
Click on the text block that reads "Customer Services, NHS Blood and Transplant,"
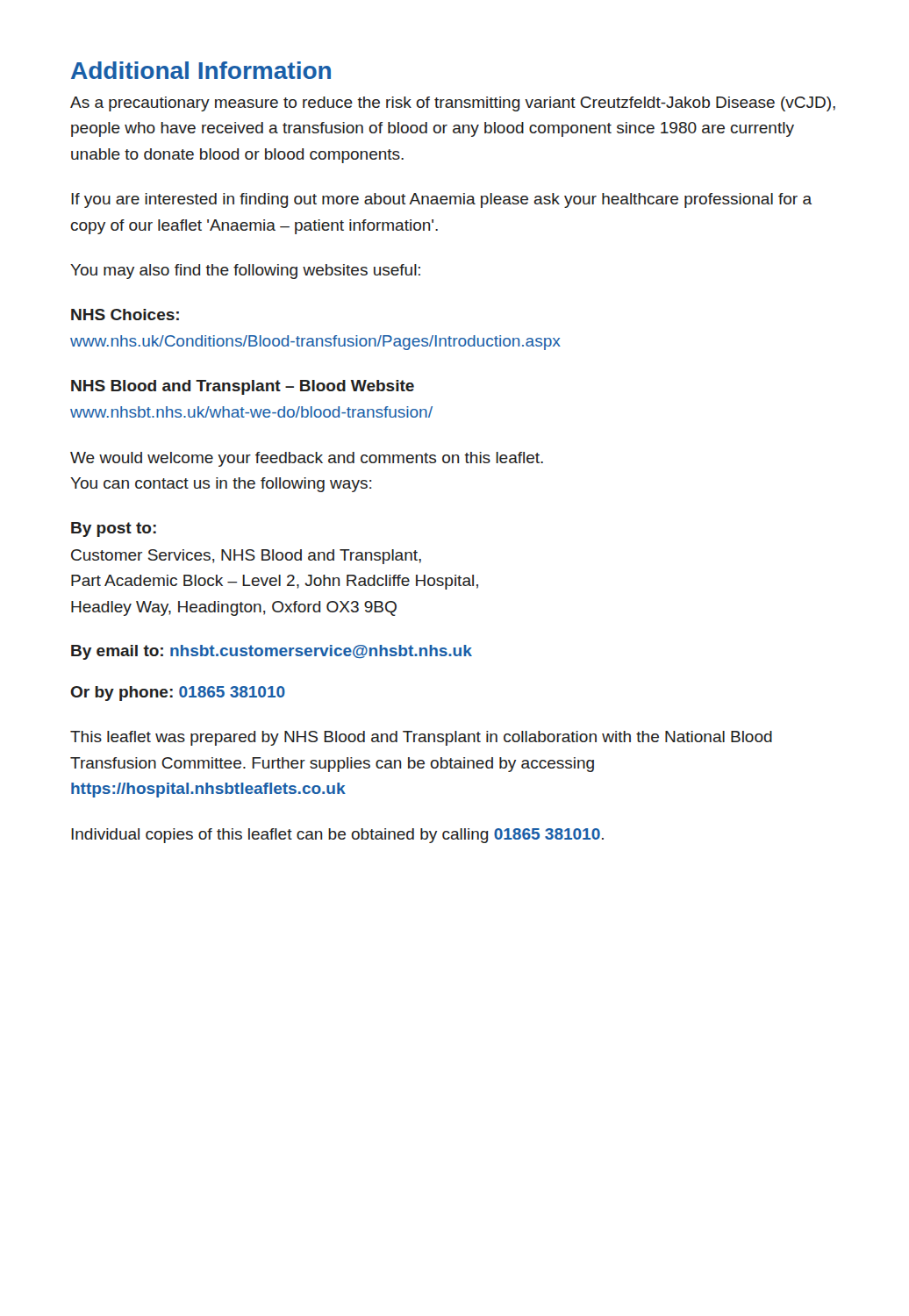275,581
